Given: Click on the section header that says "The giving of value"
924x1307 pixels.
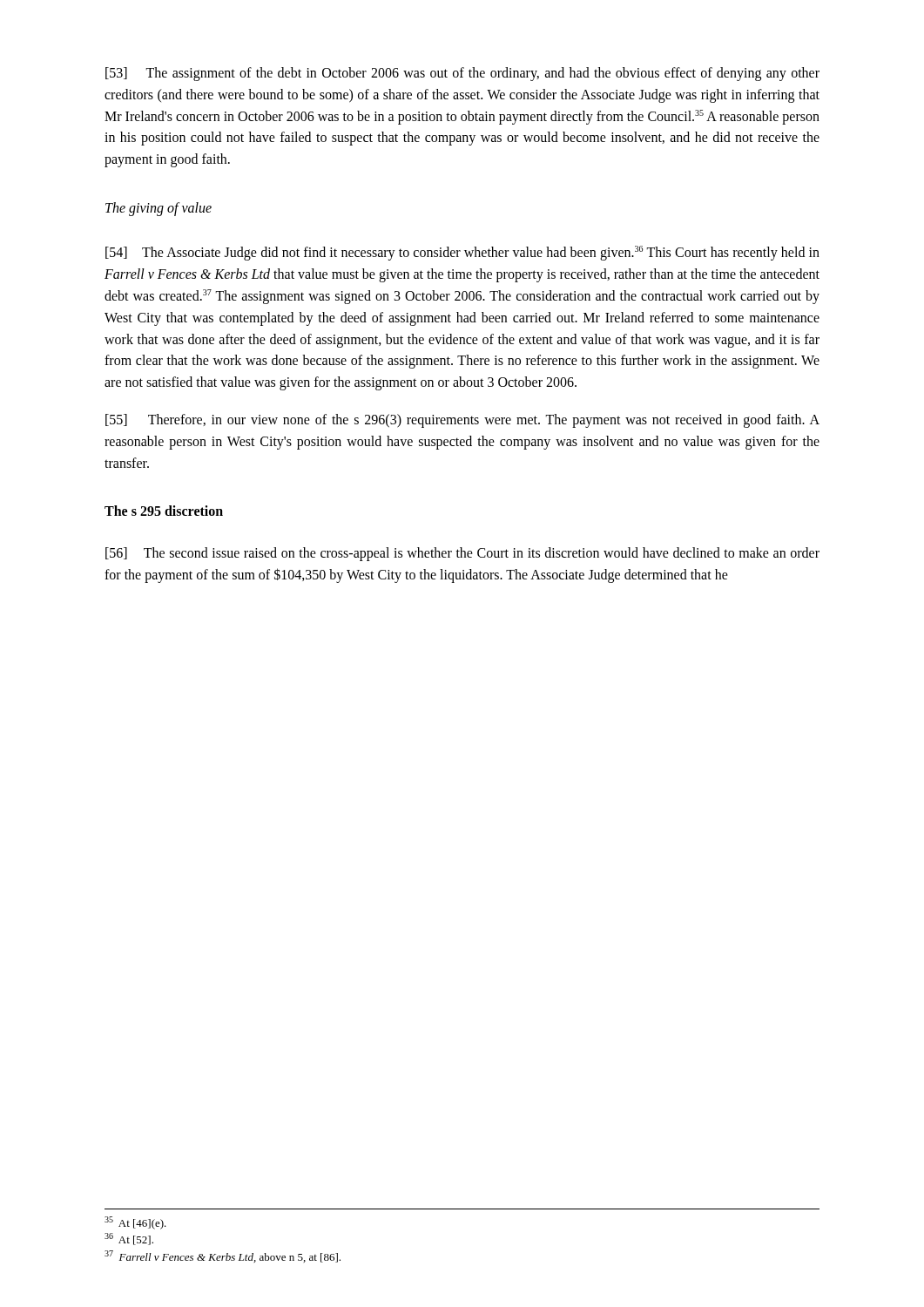Looking at the screenshot, I should (158, 208).
